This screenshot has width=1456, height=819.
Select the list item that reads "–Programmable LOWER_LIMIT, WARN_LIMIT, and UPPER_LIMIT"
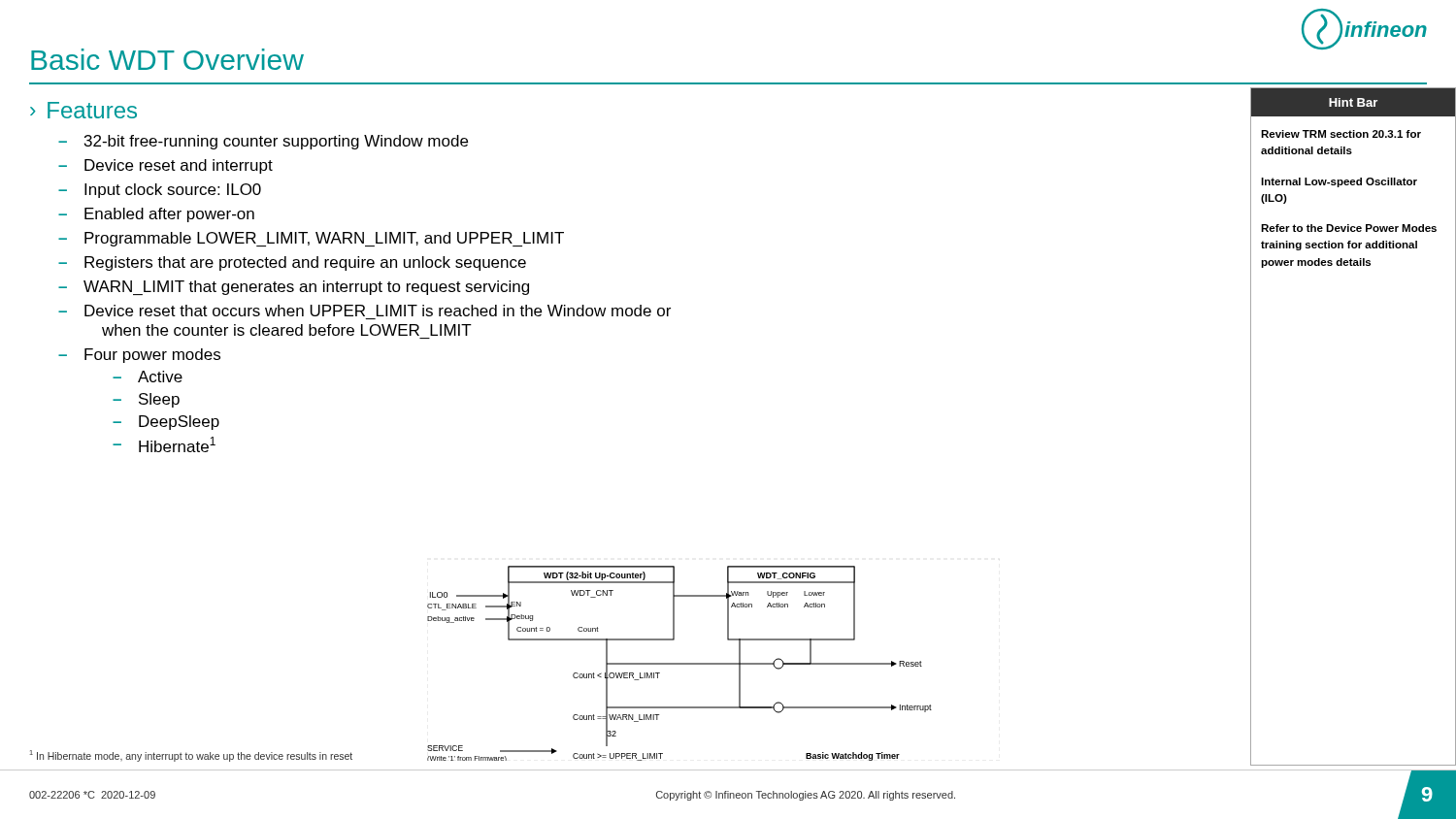[x=311, y=239]
